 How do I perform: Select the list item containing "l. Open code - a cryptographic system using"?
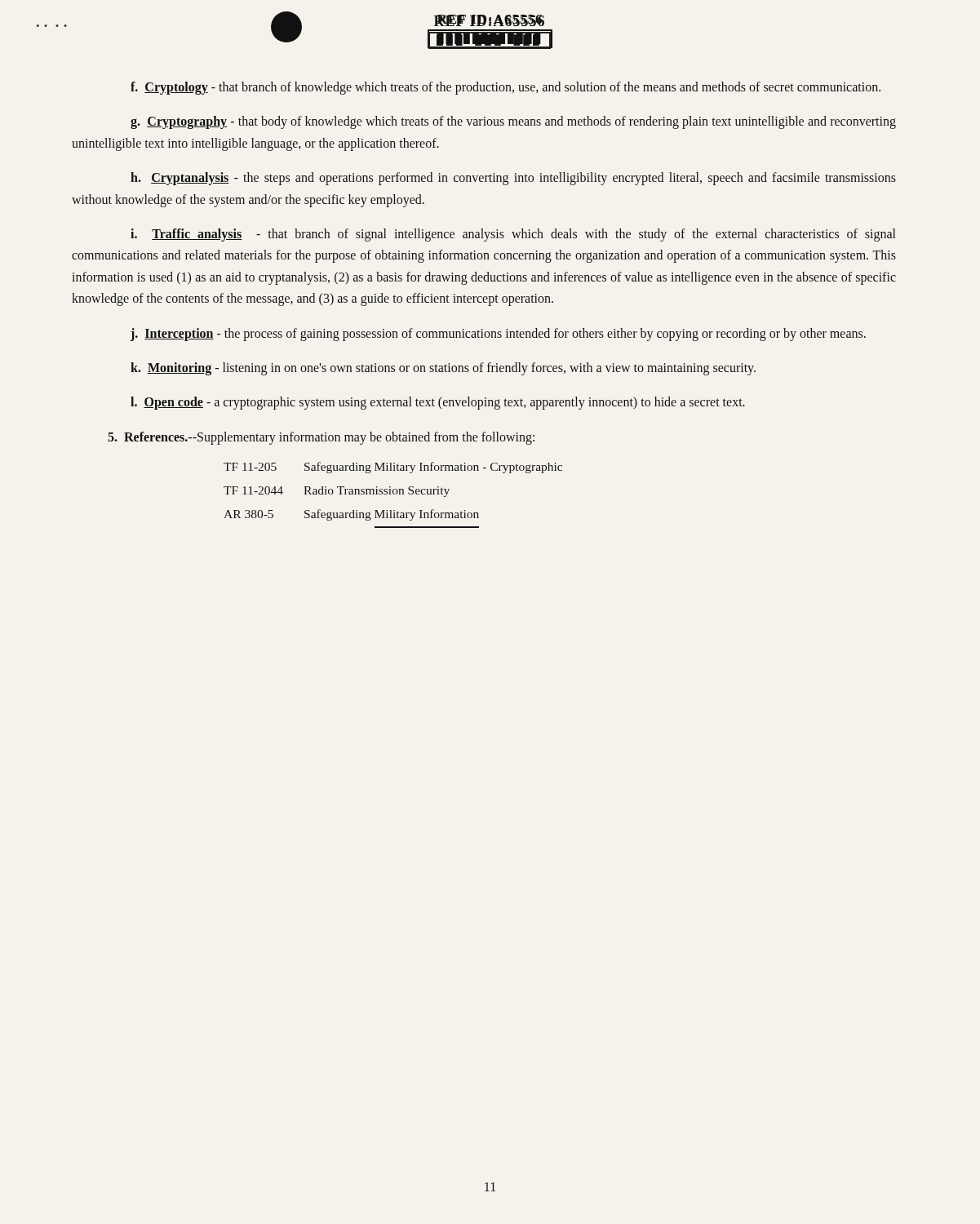(438, 402)
